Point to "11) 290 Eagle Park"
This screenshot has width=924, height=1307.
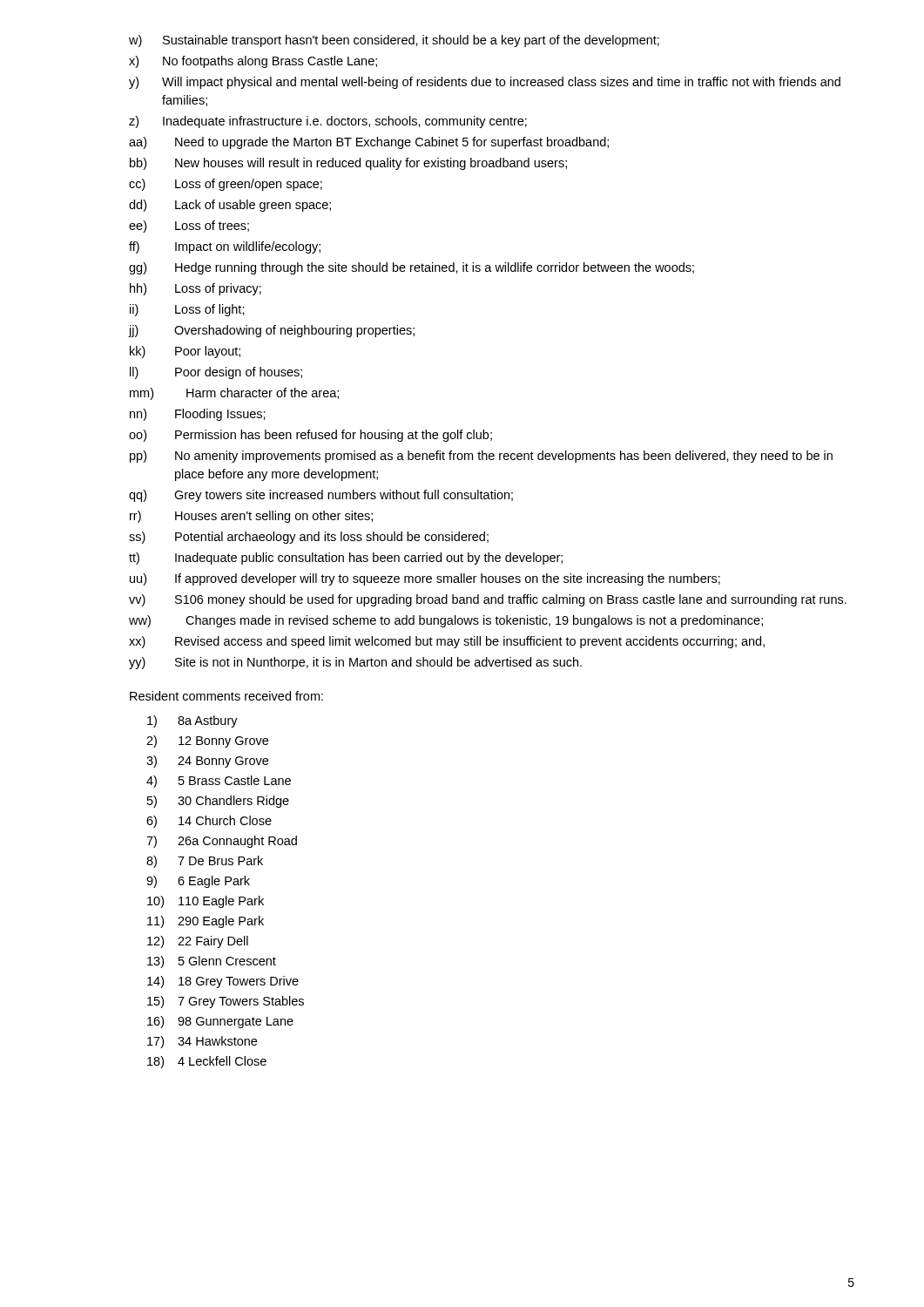(x=206, y=922)
